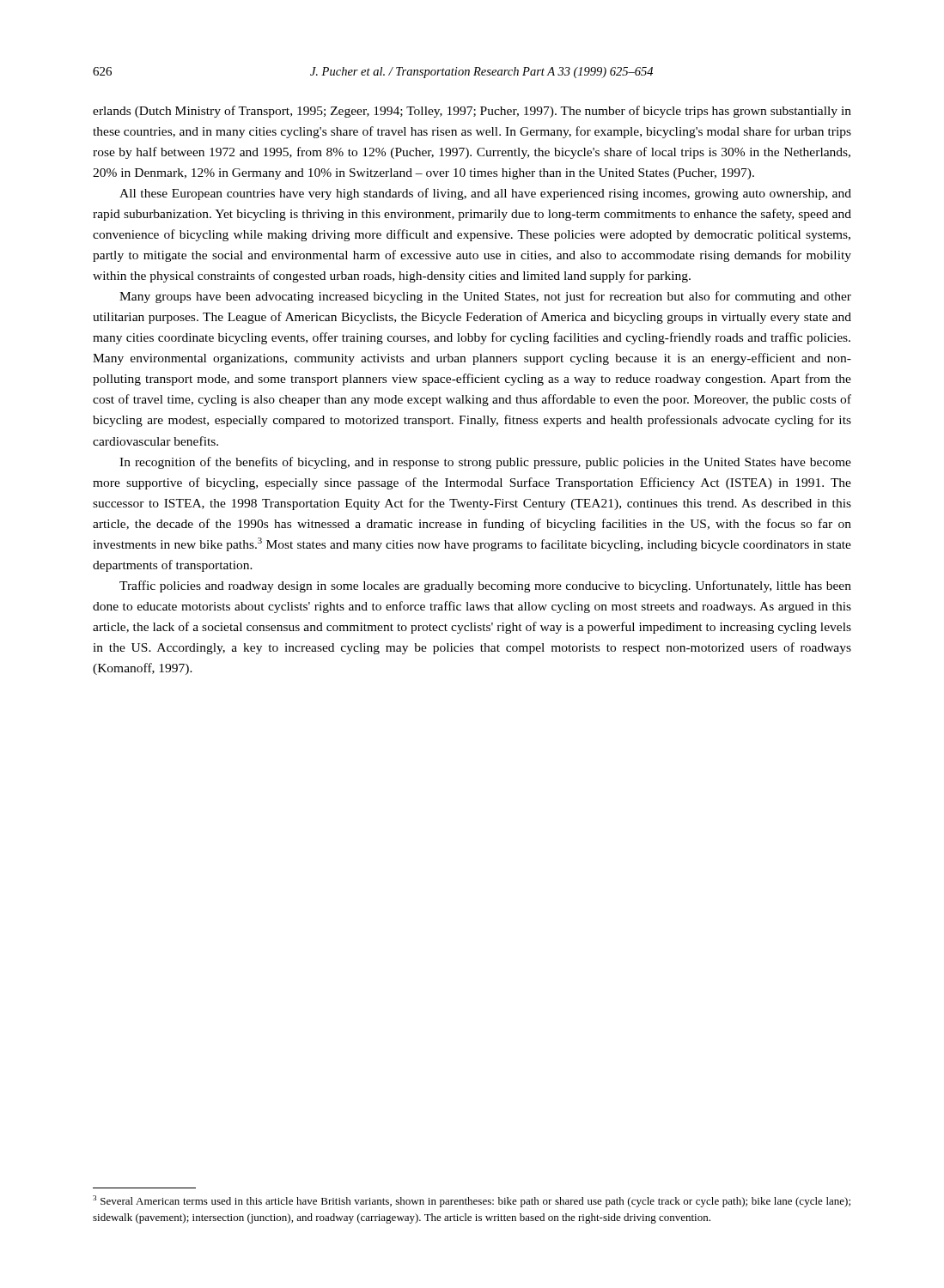Locate the block of text that opens with "In recognition of the benefits"
Image resolution: width=944 pixels, height=1288 pixels.
click(x=472, y=513)
